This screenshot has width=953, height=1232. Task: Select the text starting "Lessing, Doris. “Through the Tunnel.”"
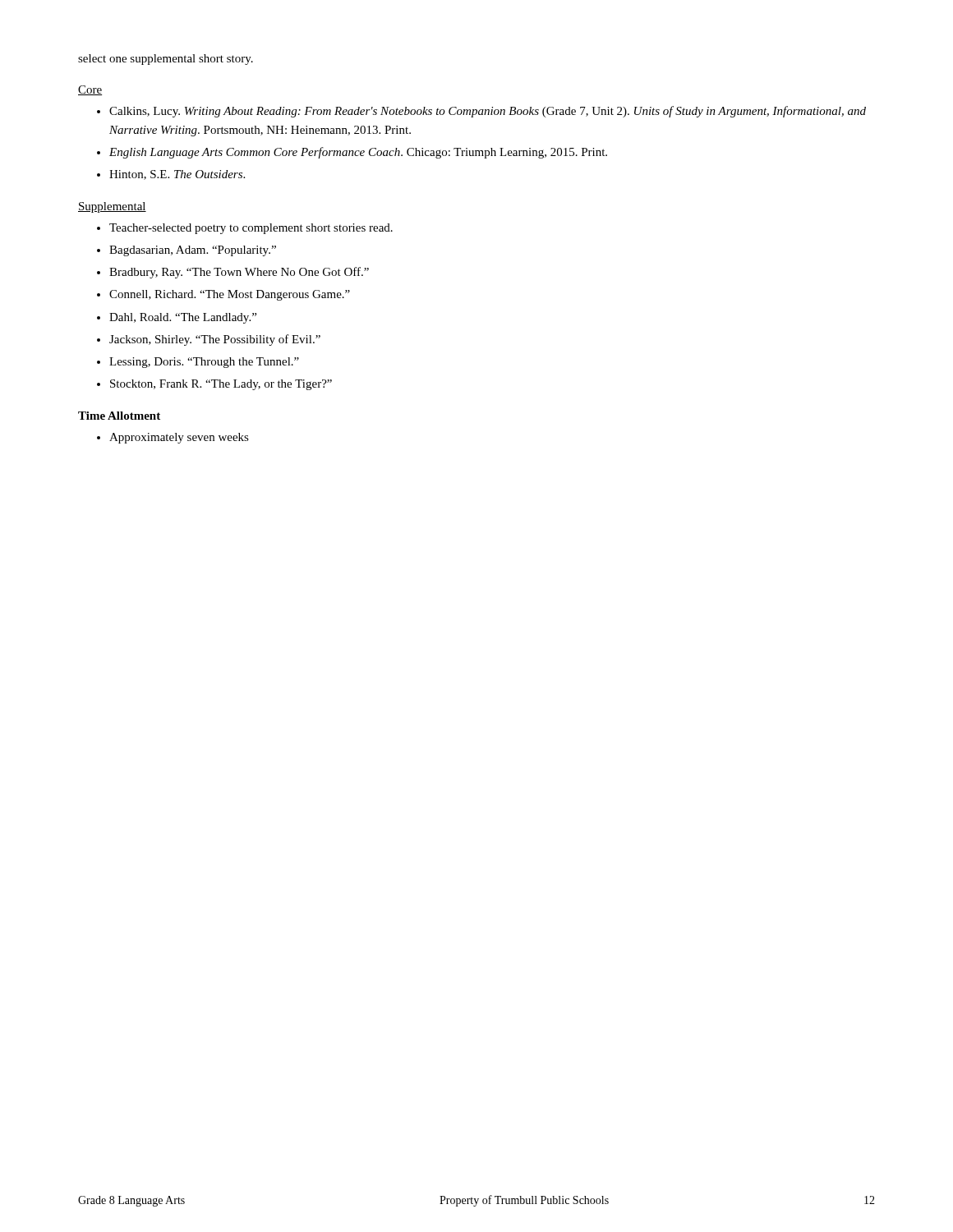coord(204,361)
